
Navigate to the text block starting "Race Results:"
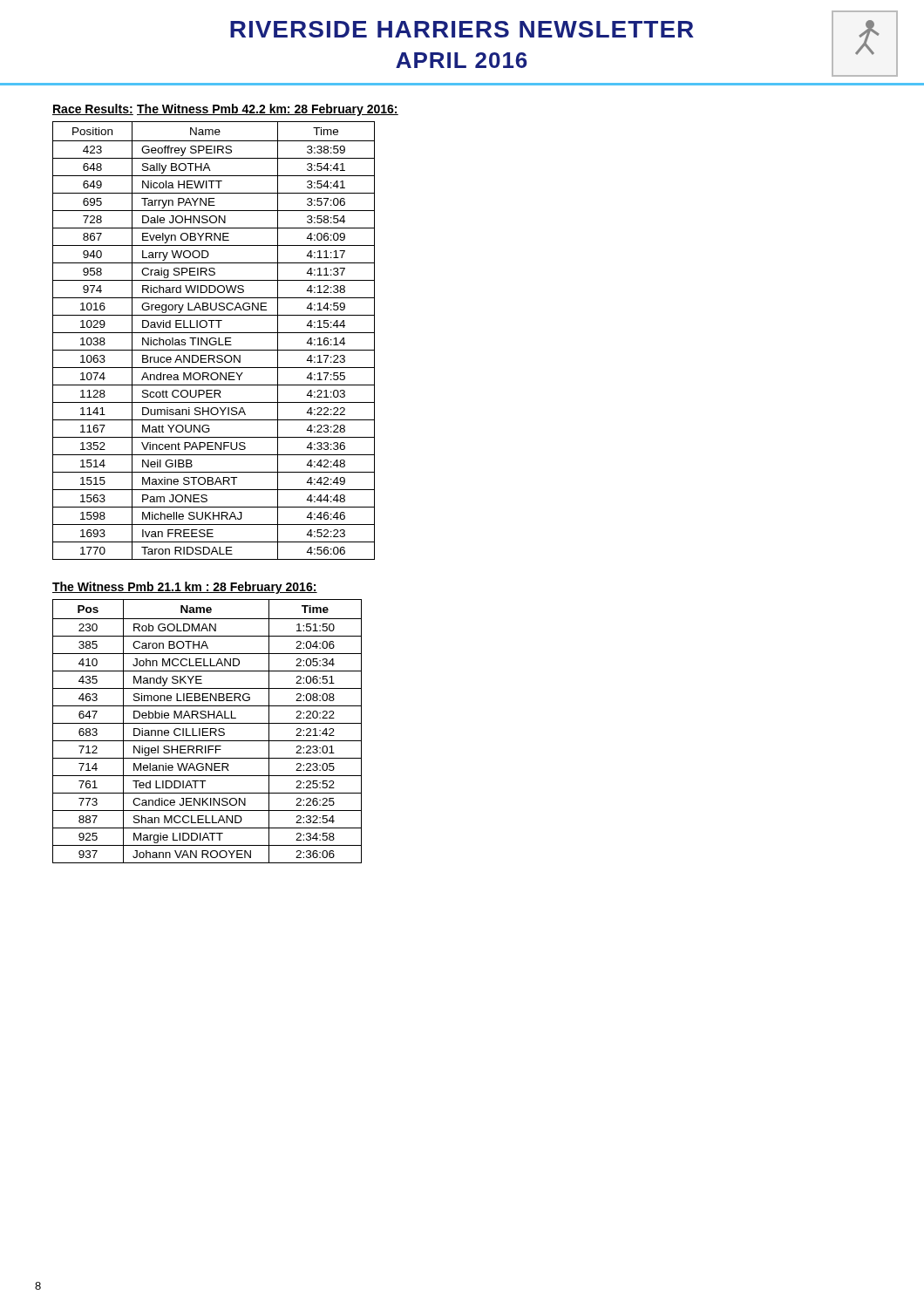pos(93,109)
